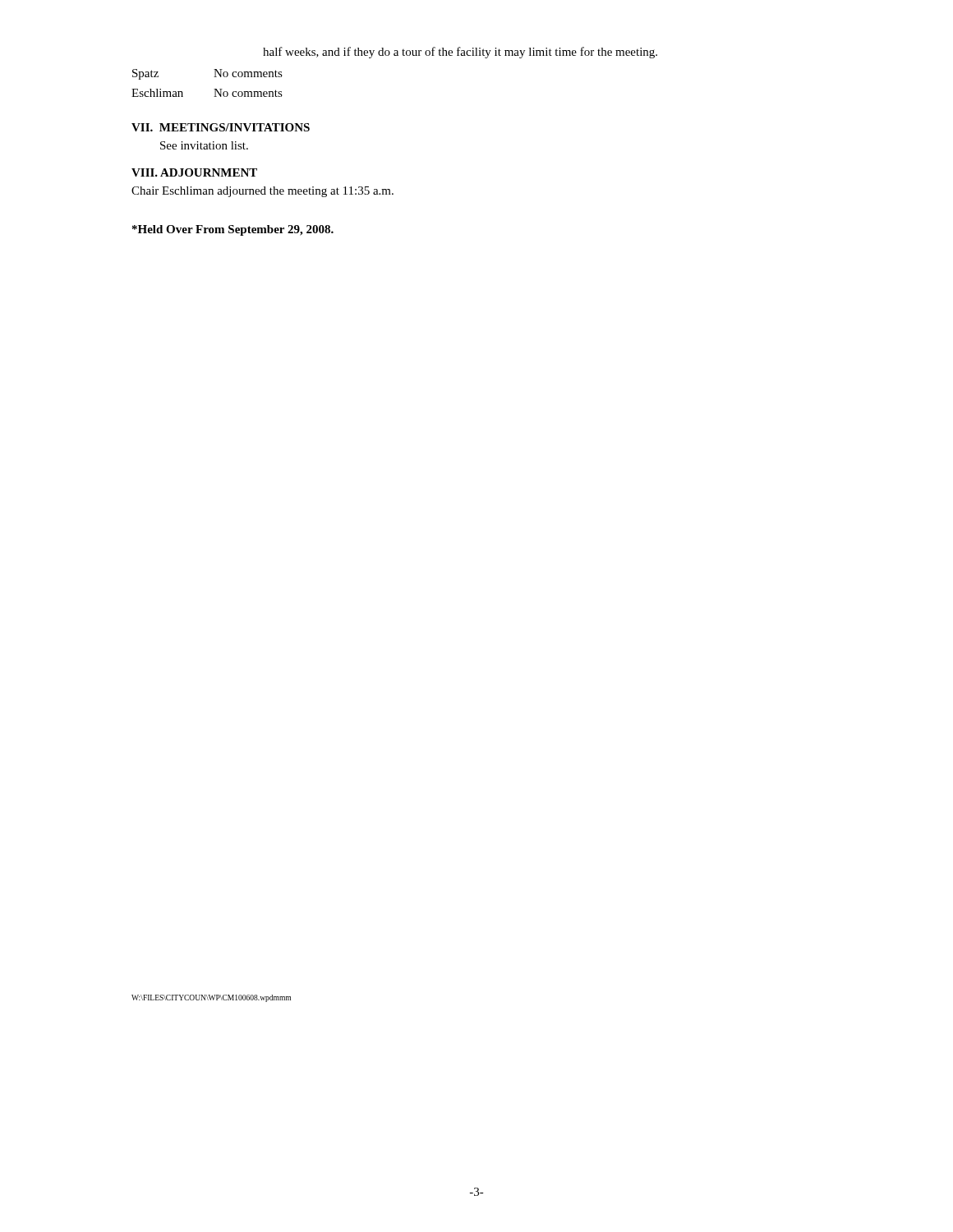Viewport: 953px width, 1232px height.
Task: Navigate to the block starting "VIII. ADJOURNMENT"
Action: point(194,172)
